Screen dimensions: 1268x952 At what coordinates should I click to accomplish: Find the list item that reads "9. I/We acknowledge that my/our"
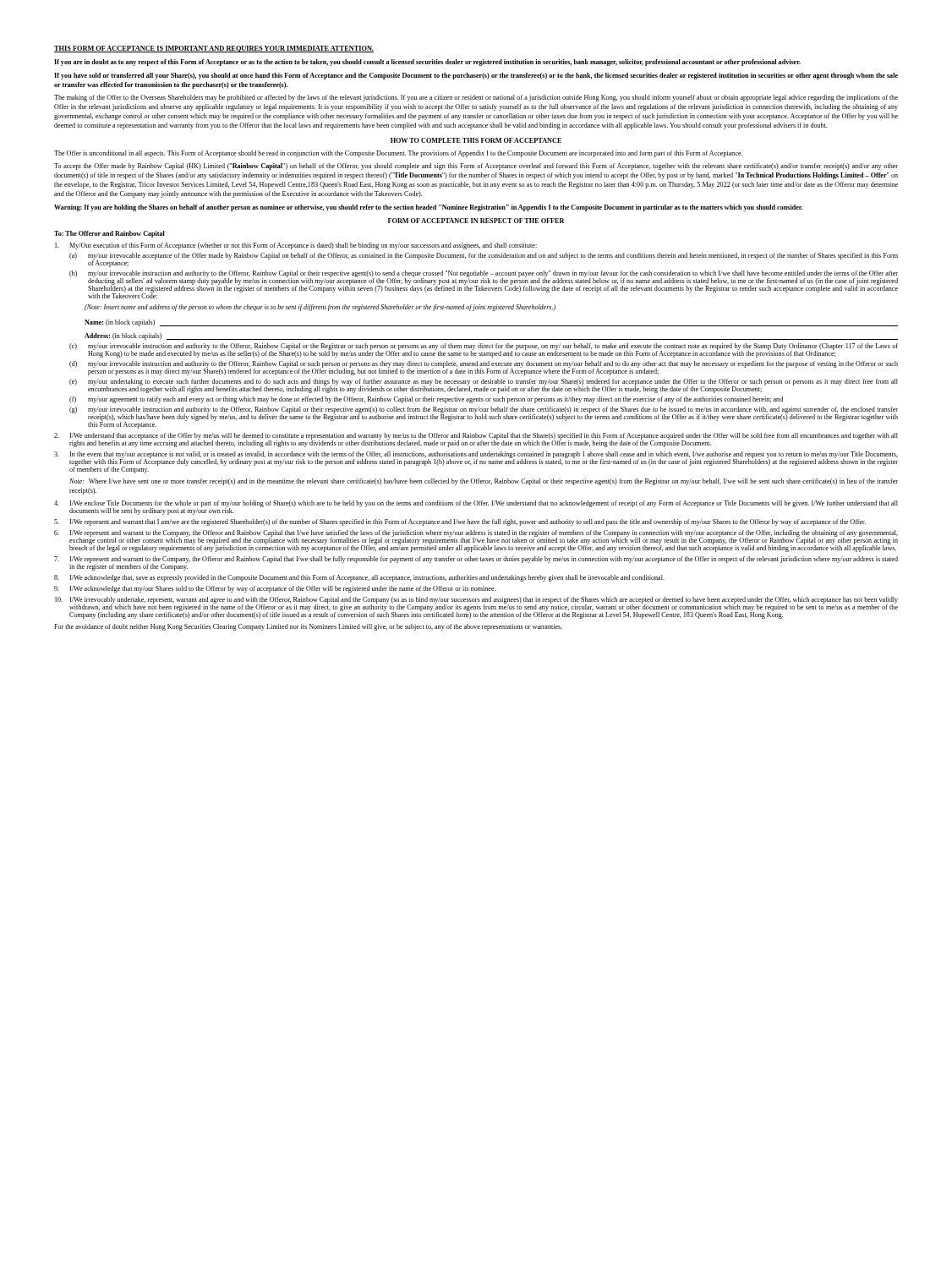pyautogui.click(x=476, y=588)
